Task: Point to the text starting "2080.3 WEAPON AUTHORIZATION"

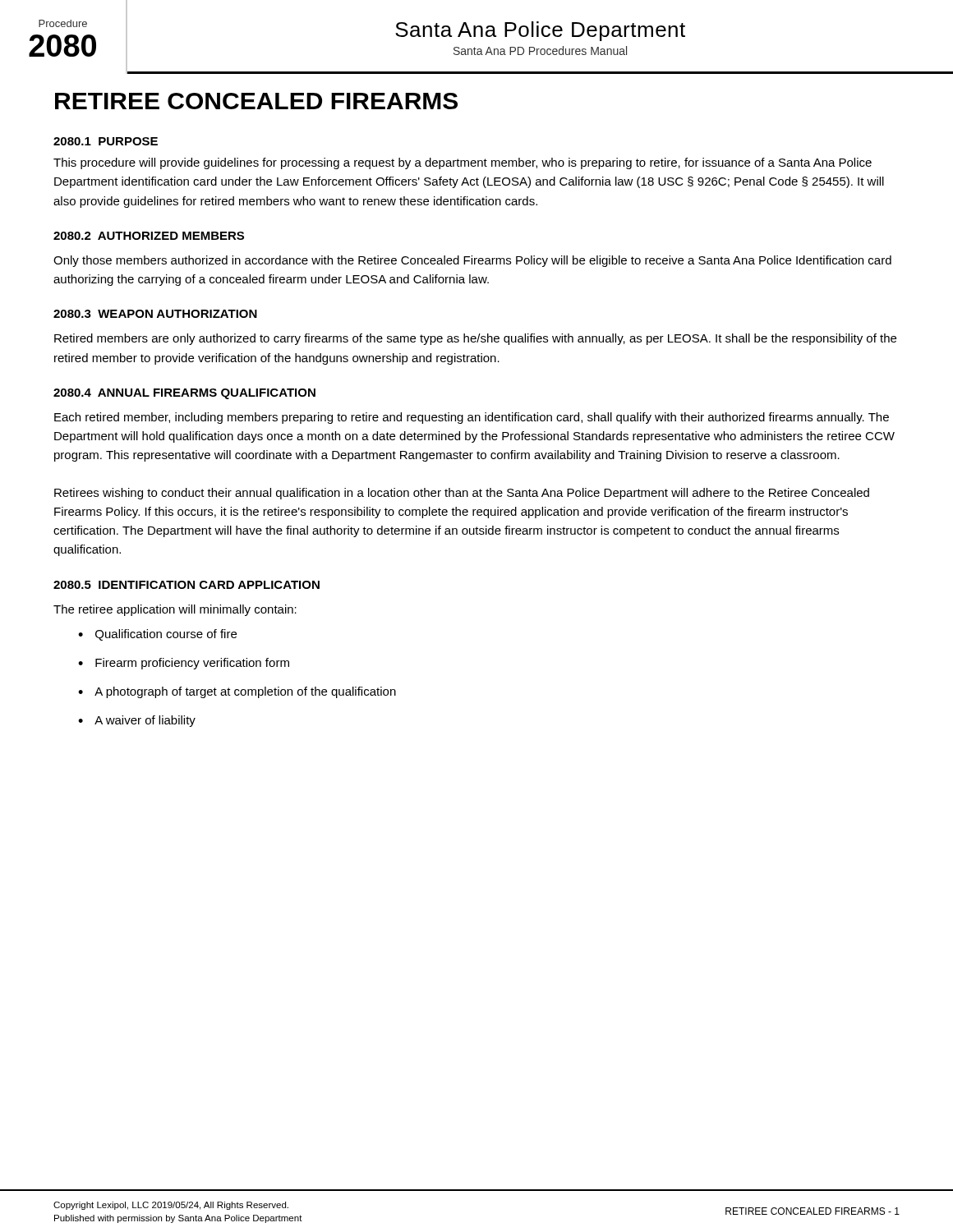Action: pos(155,314)
